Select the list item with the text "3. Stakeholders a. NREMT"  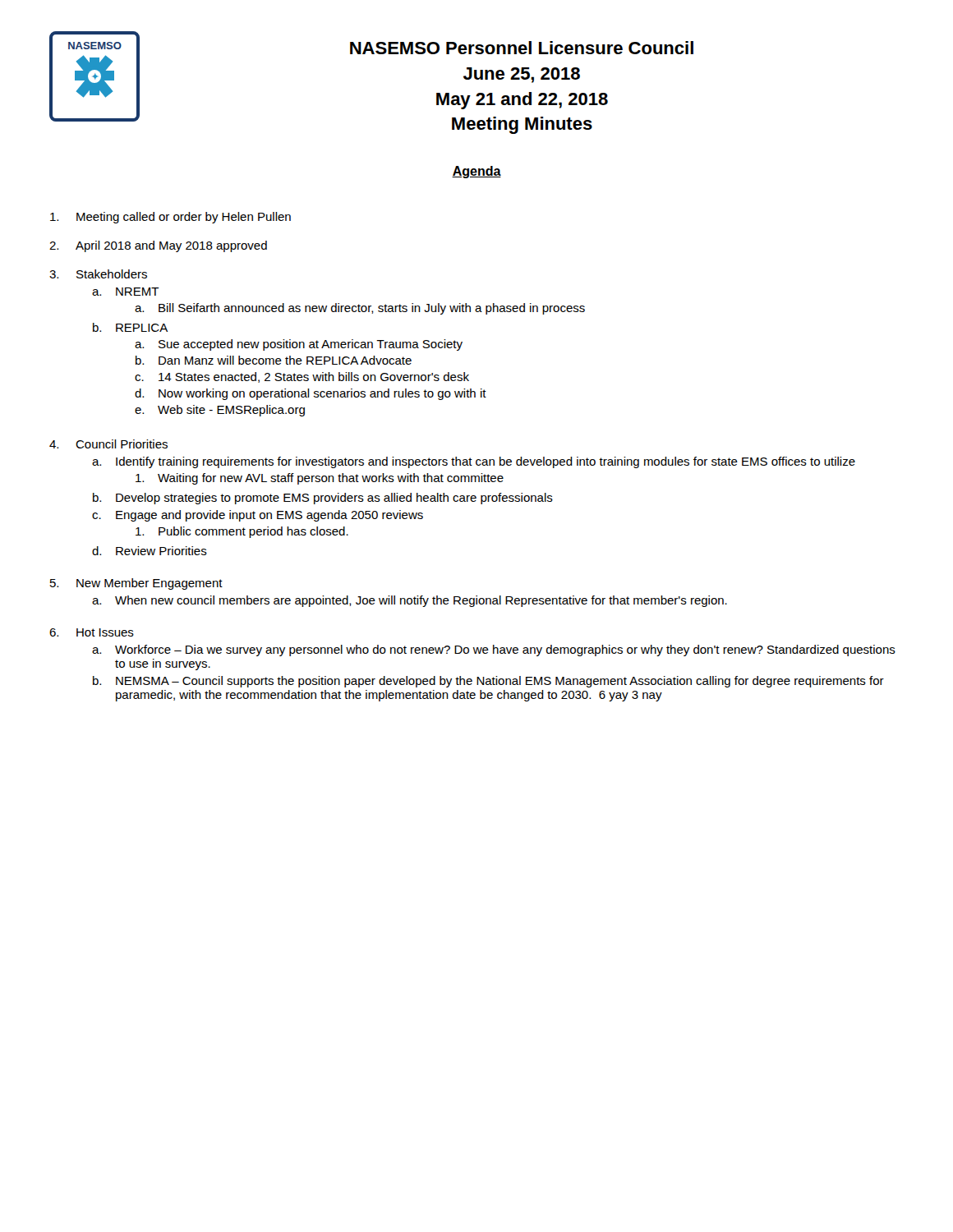click(98, 274)
